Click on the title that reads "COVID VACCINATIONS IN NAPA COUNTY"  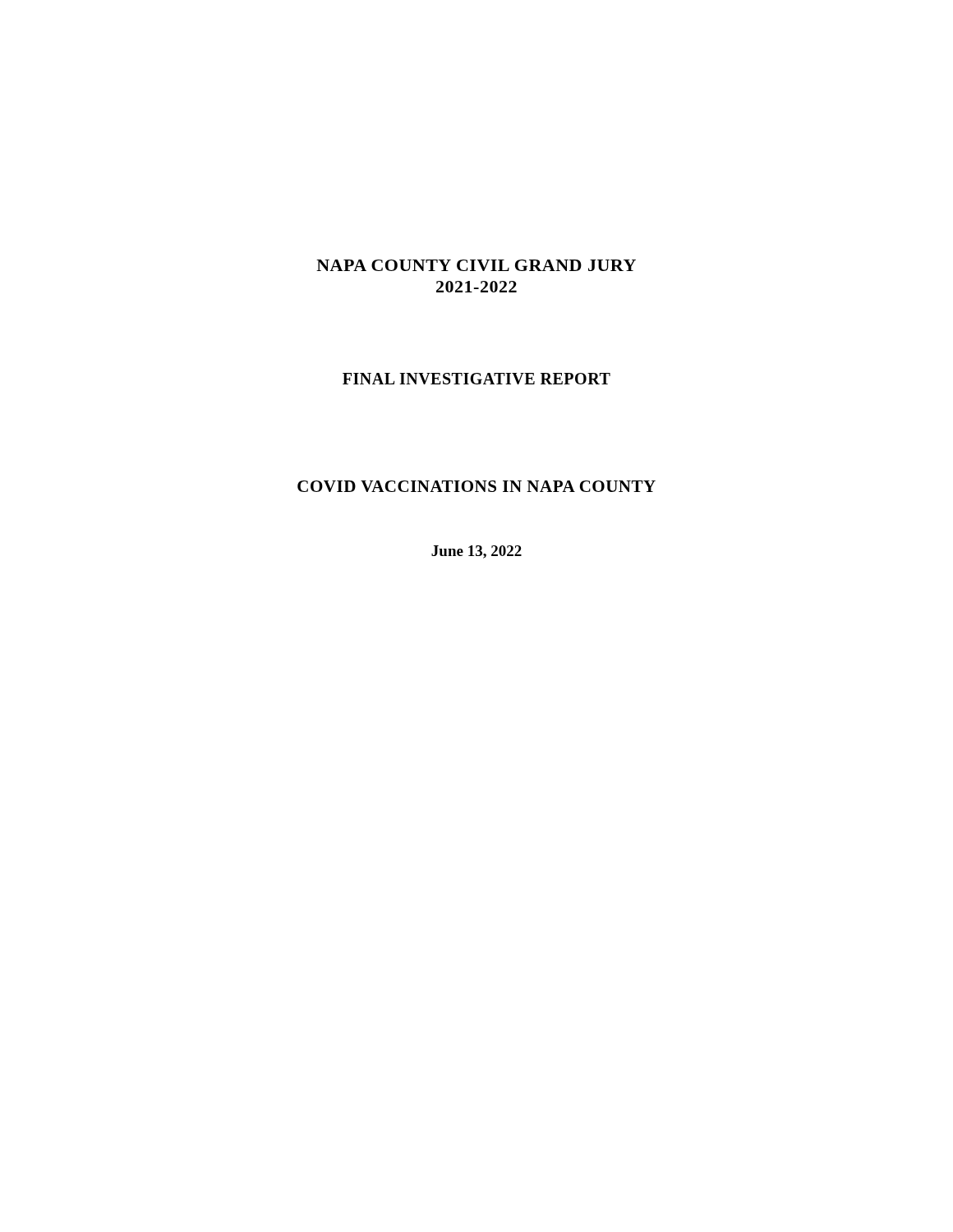476,486
